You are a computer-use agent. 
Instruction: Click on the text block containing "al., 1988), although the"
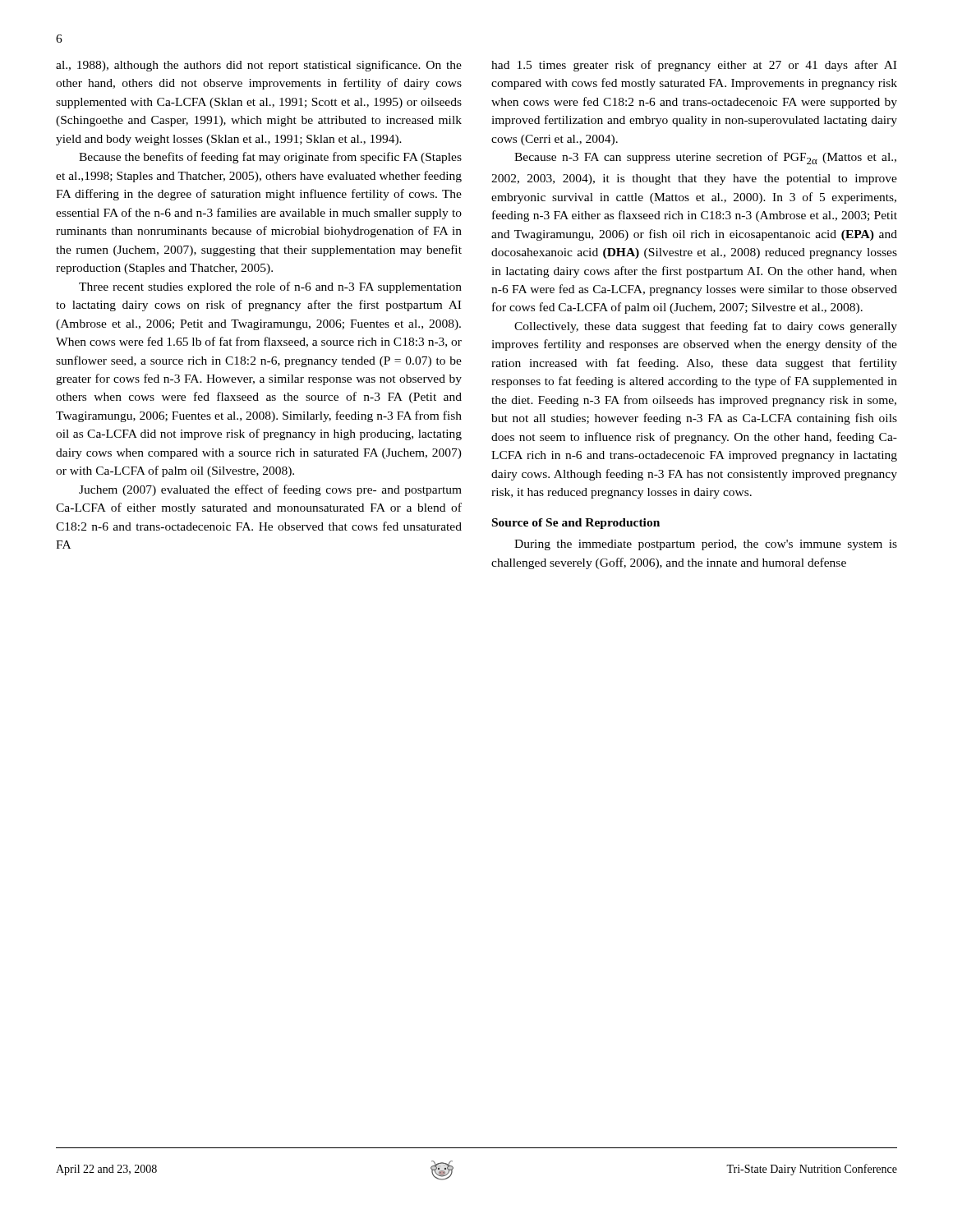(x=259, y=102)
